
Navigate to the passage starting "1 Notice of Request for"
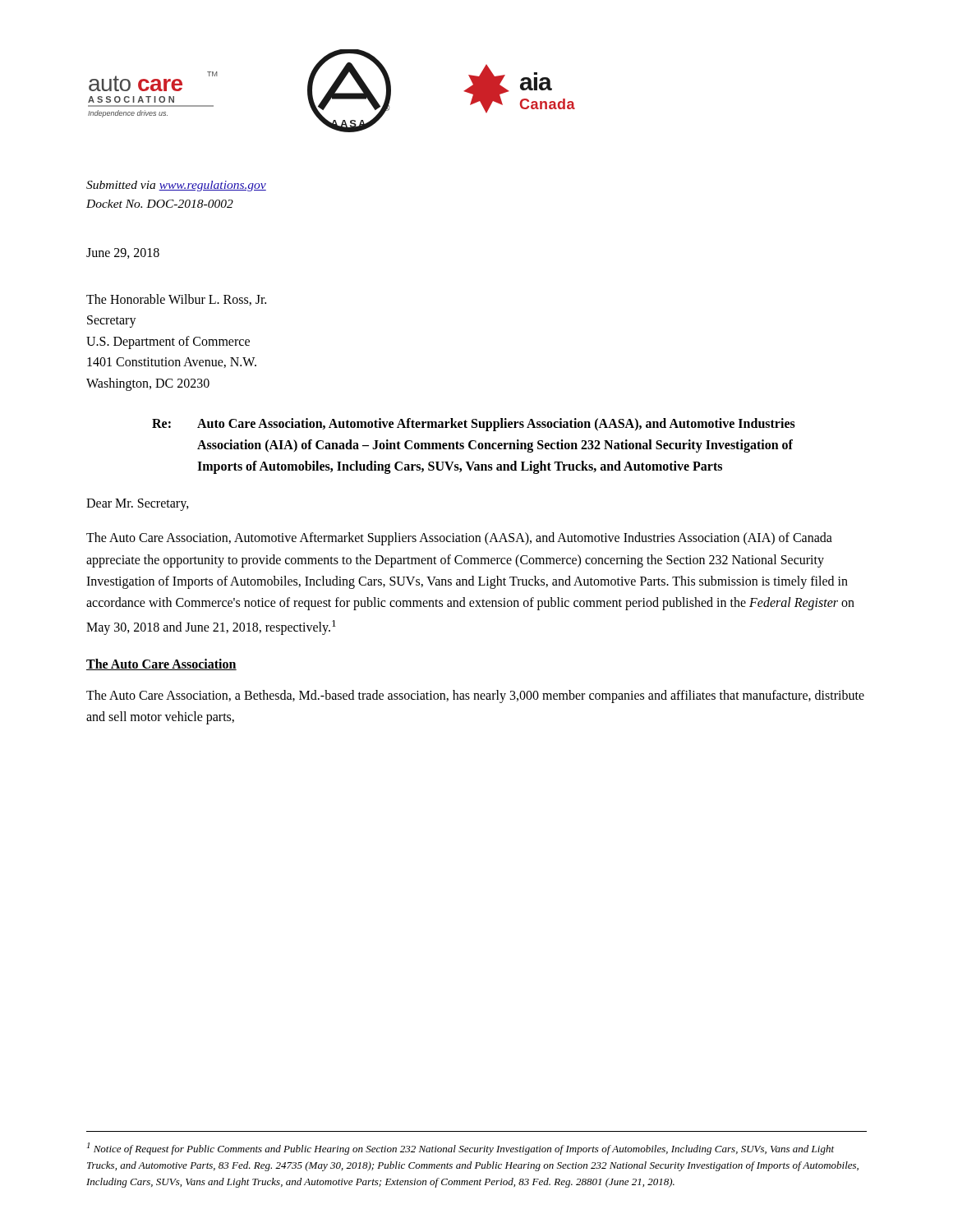(473, 1164)
